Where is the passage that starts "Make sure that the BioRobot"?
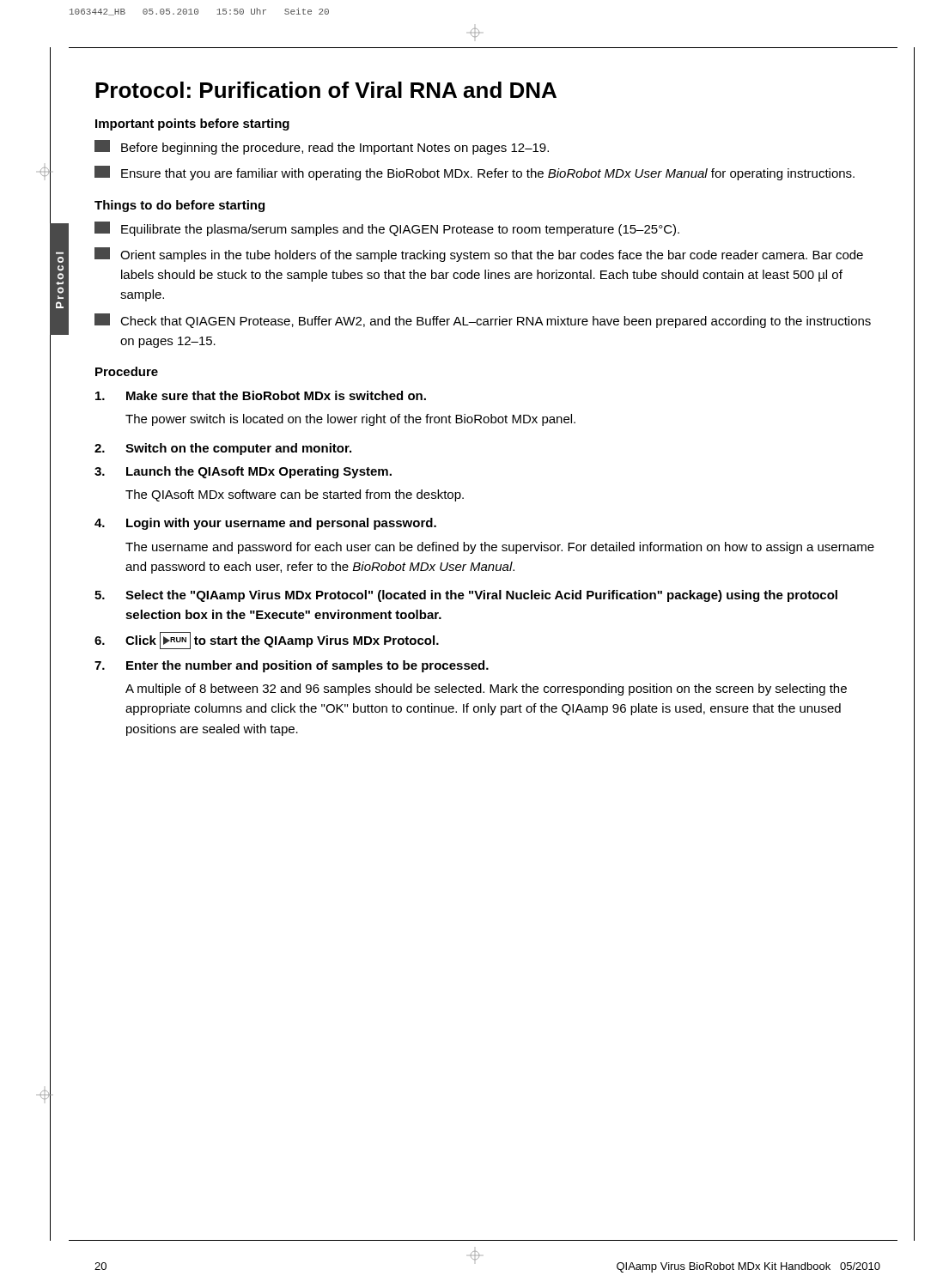Viewport: 949px width, 1288px height. pos(261,395)
